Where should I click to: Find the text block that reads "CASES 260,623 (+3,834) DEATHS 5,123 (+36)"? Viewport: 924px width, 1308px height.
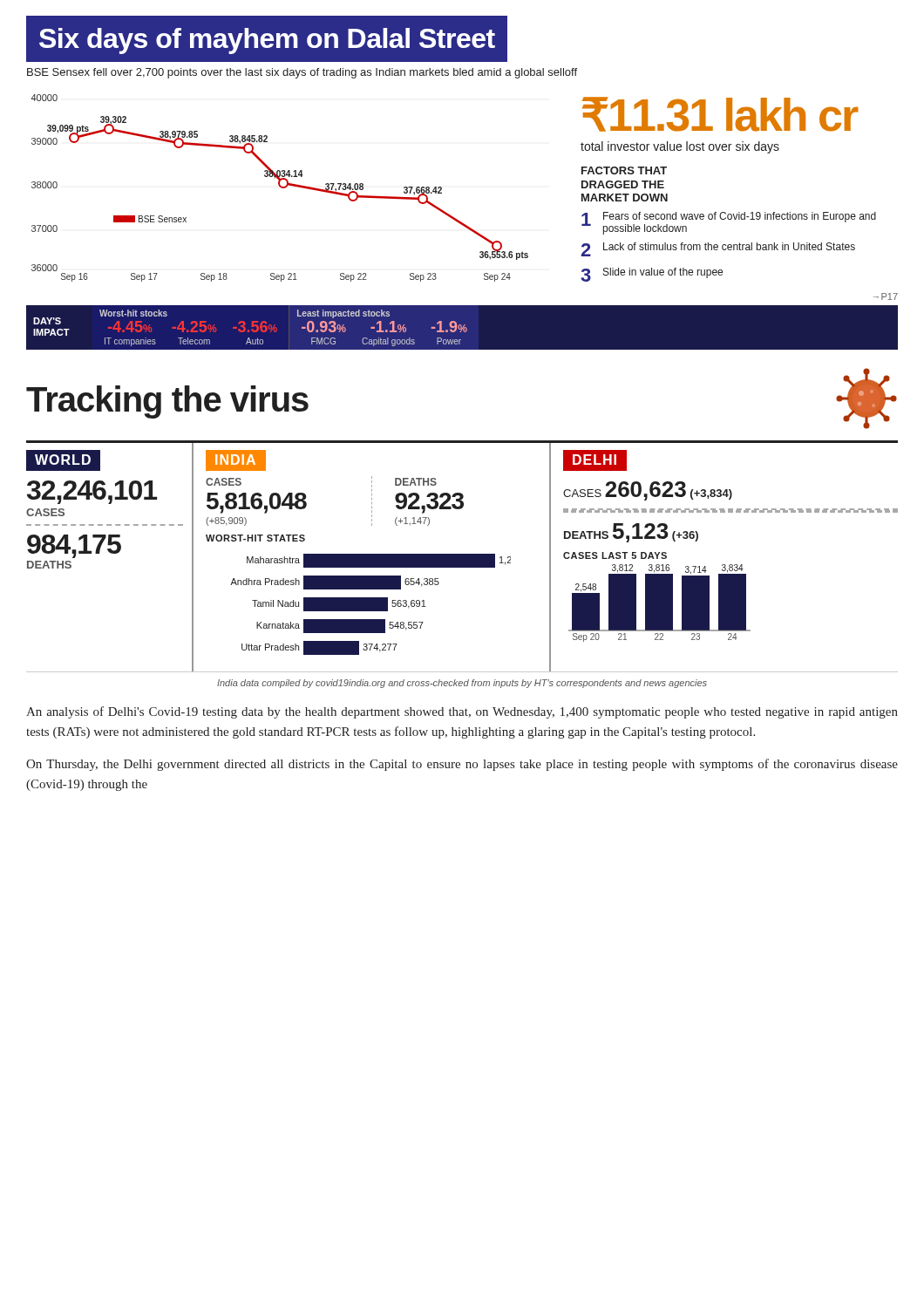[x=730, y=518]
